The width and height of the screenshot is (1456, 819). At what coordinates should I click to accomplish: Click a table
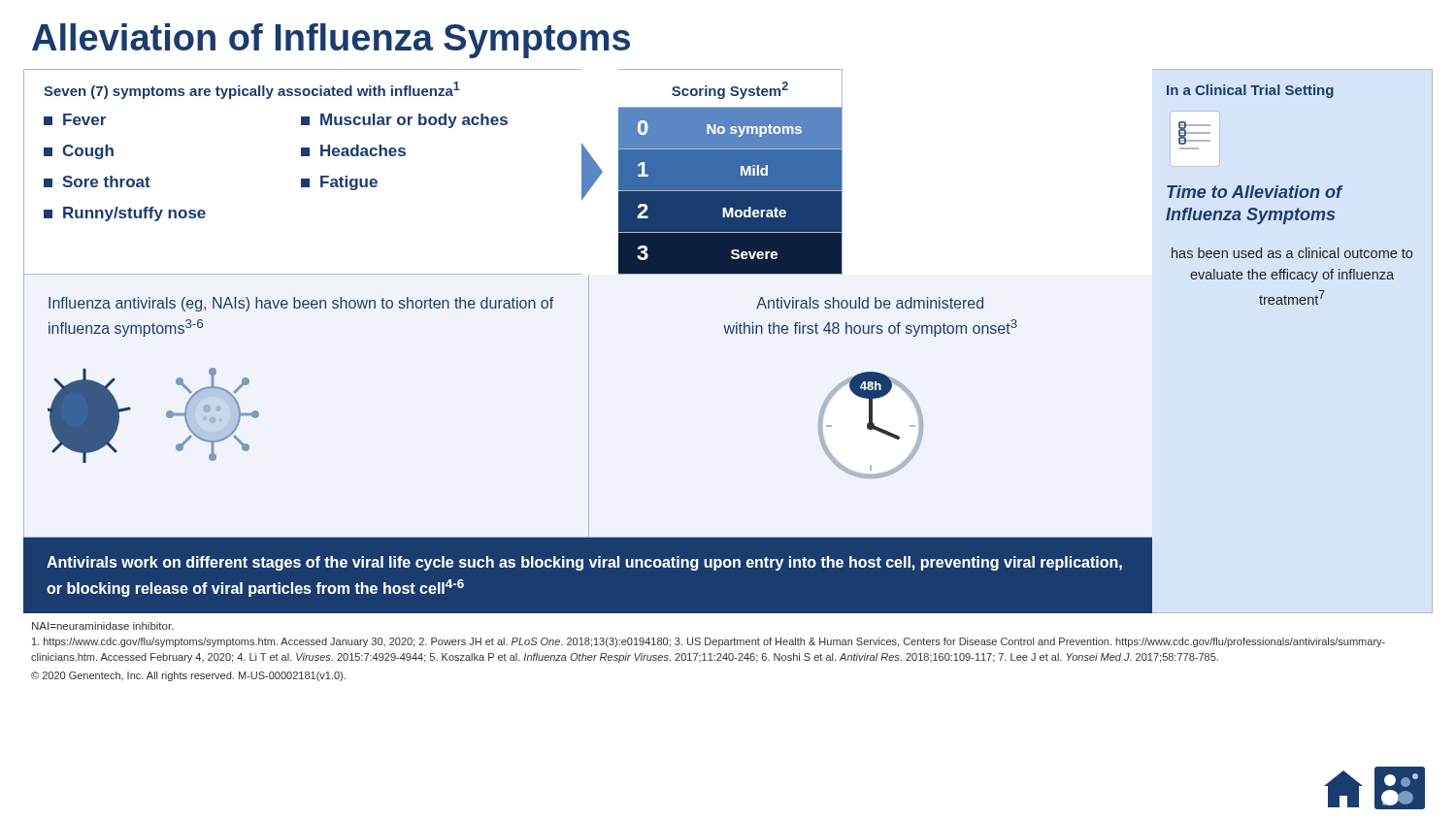730,172
